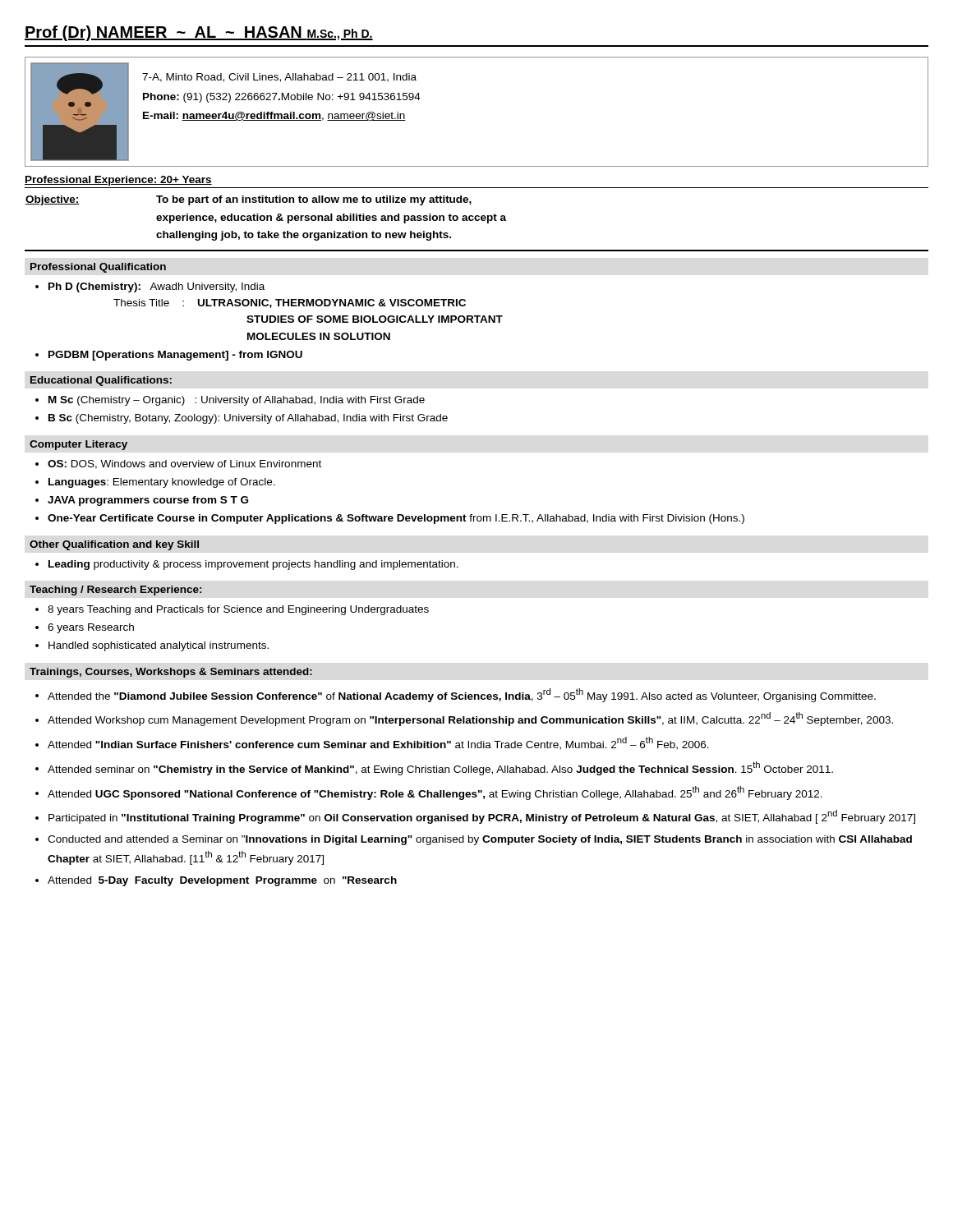The width and height of the screenshot is (953, 1232).
Task: Select the text block starting "Handled sophisticated analytical"
Action: pyautogui.click(x=159, y=645)
